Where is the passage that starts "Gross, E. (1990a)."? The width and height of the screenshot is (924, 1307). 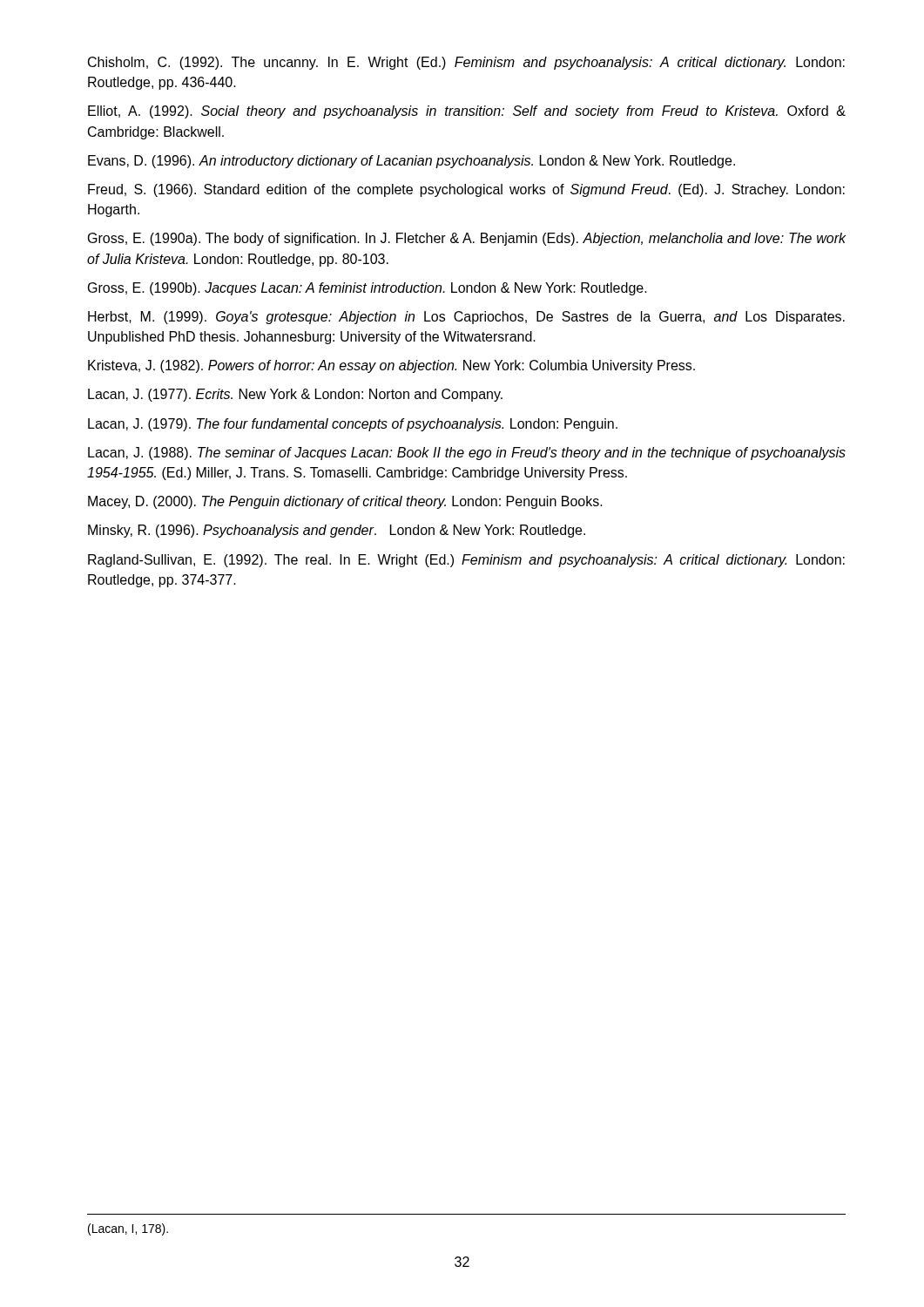466,249
